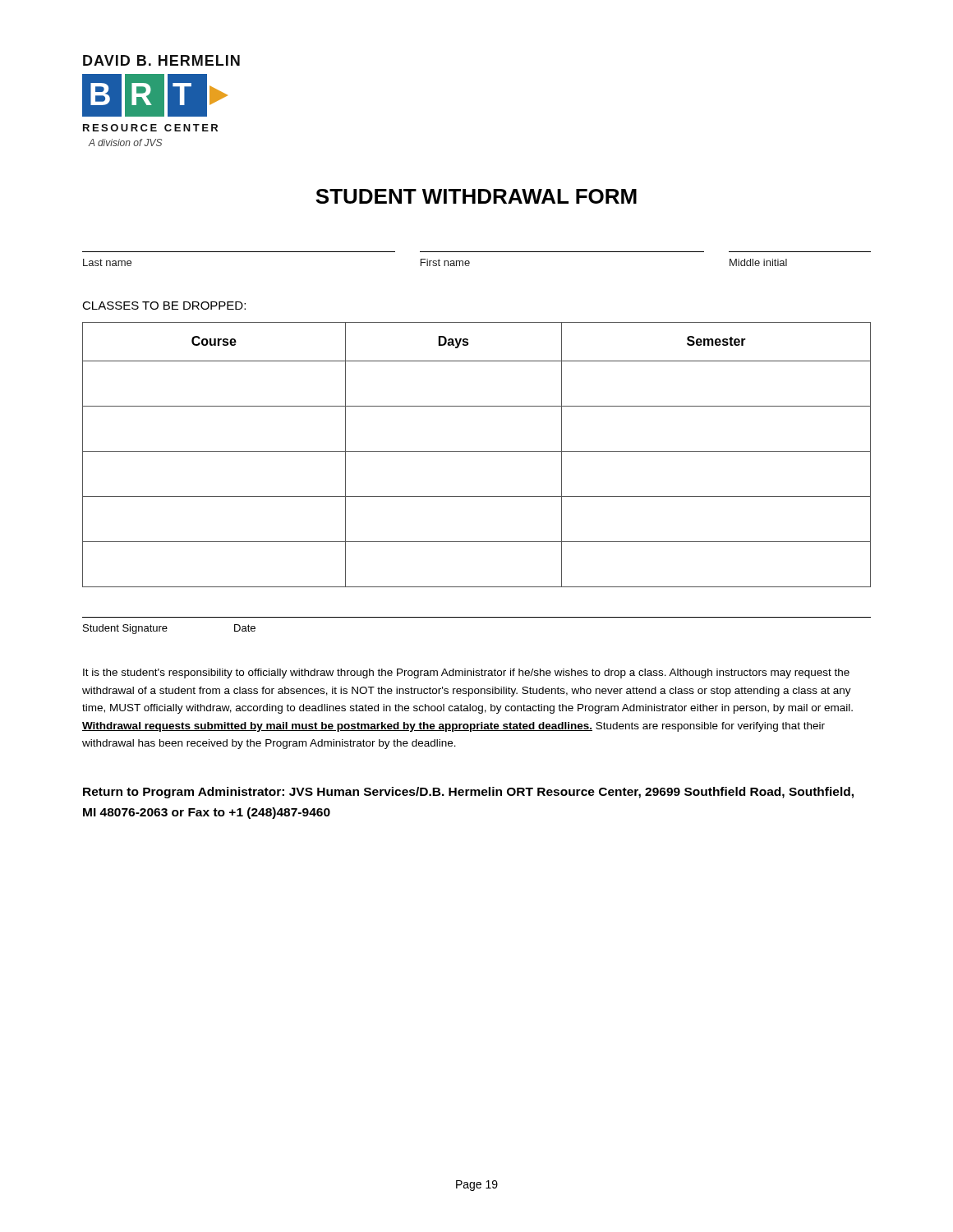Find the block on this page that starts "It is the student's responsibility to"
953x1232 pixels.
[468, 708]
